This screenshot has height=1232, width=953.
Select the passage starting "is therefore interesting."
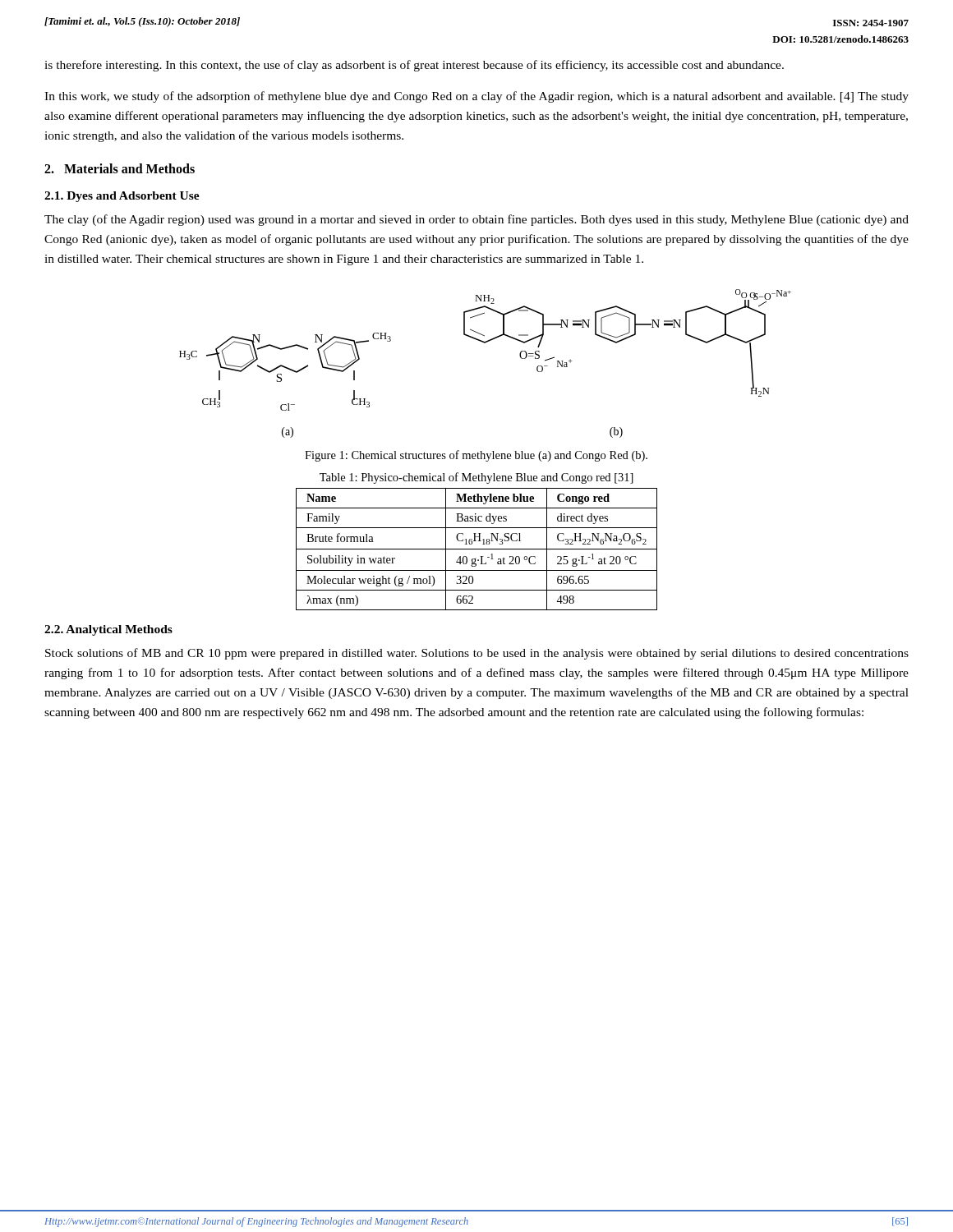pyautogui.click(x=414, y=64)
